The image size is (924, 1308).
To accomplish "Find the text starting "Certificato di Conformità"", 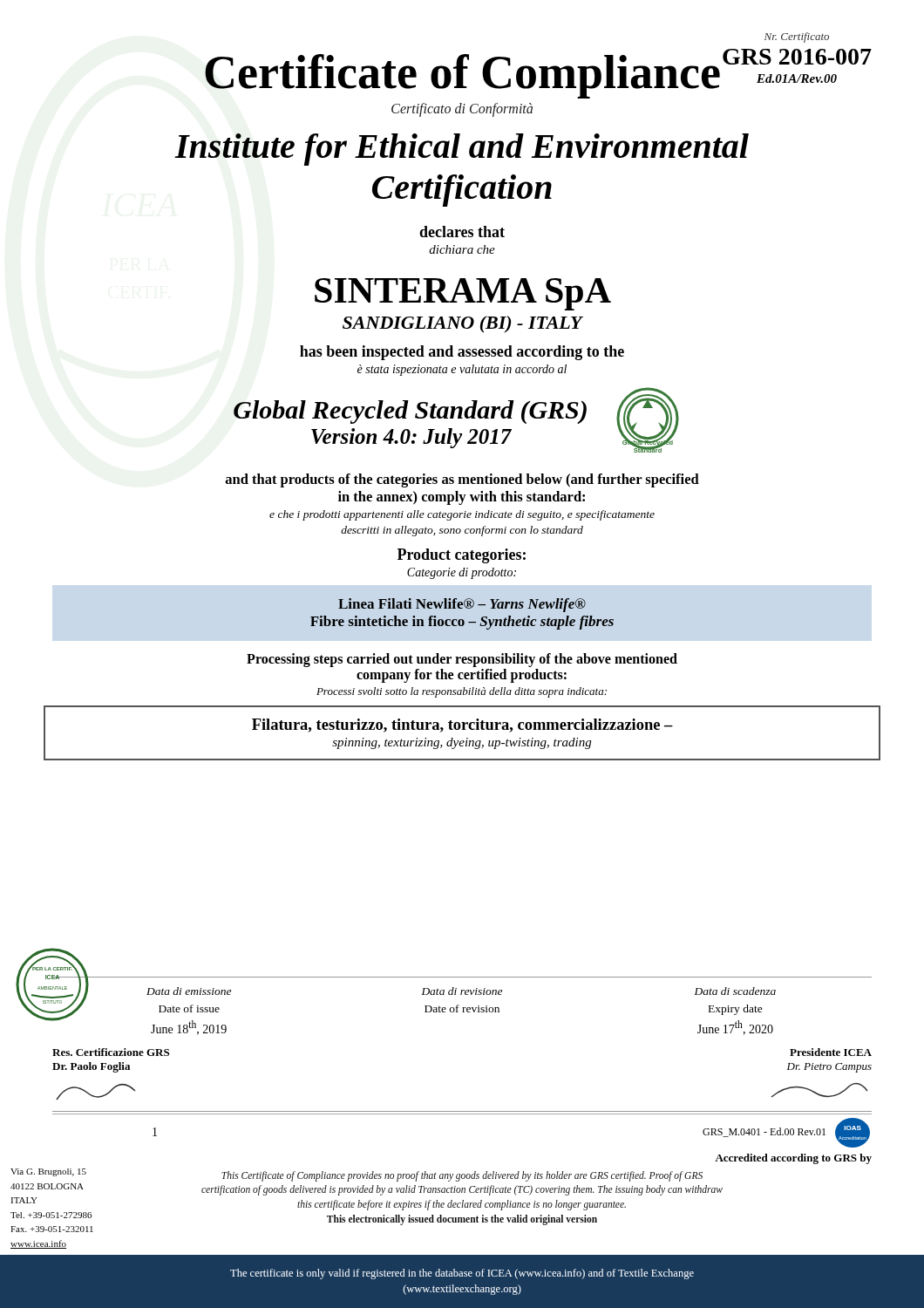I will [462, 109].
